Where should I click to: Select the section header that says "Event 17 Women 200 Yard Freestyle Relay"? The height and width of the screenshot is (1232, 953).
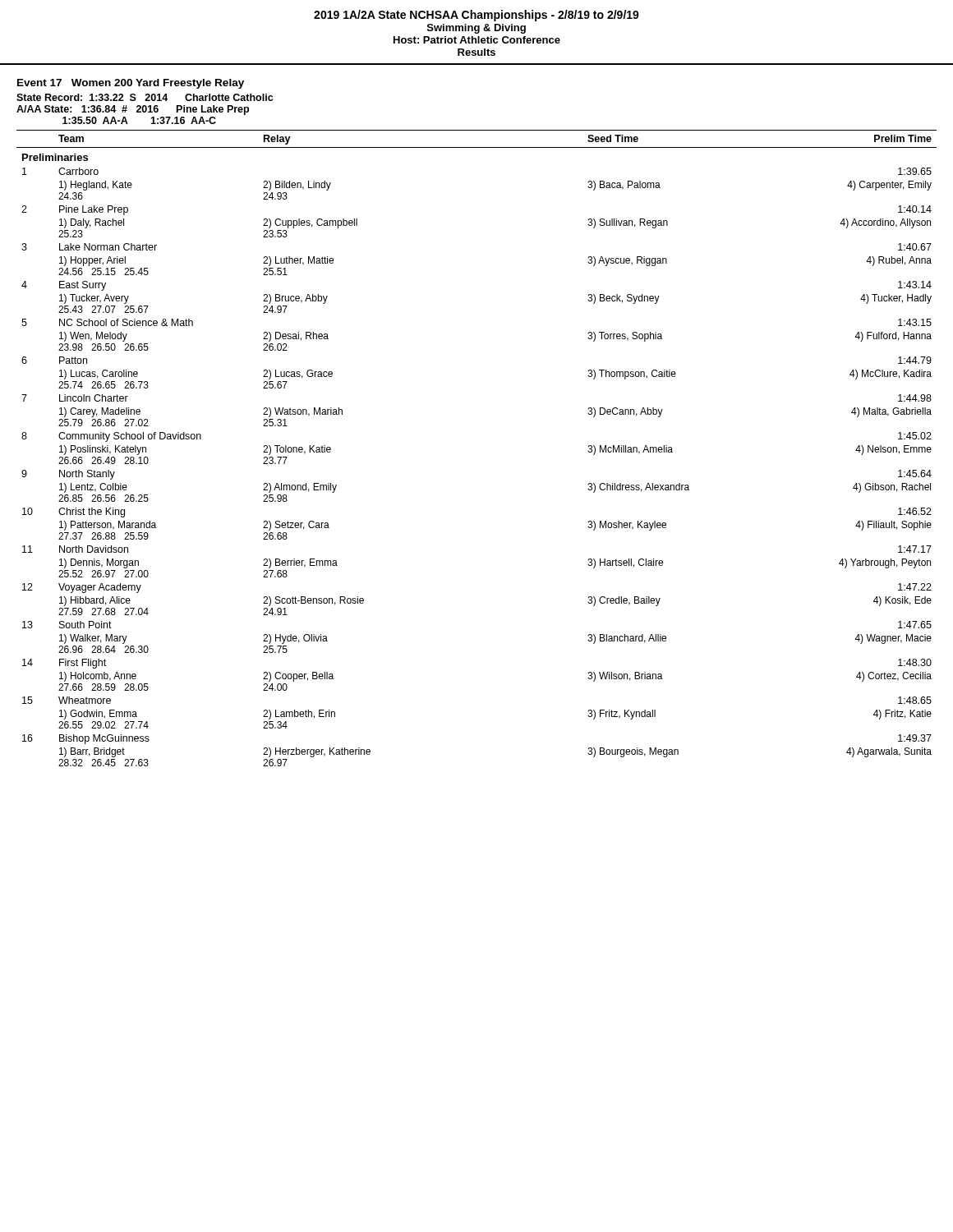coord(130,83)
